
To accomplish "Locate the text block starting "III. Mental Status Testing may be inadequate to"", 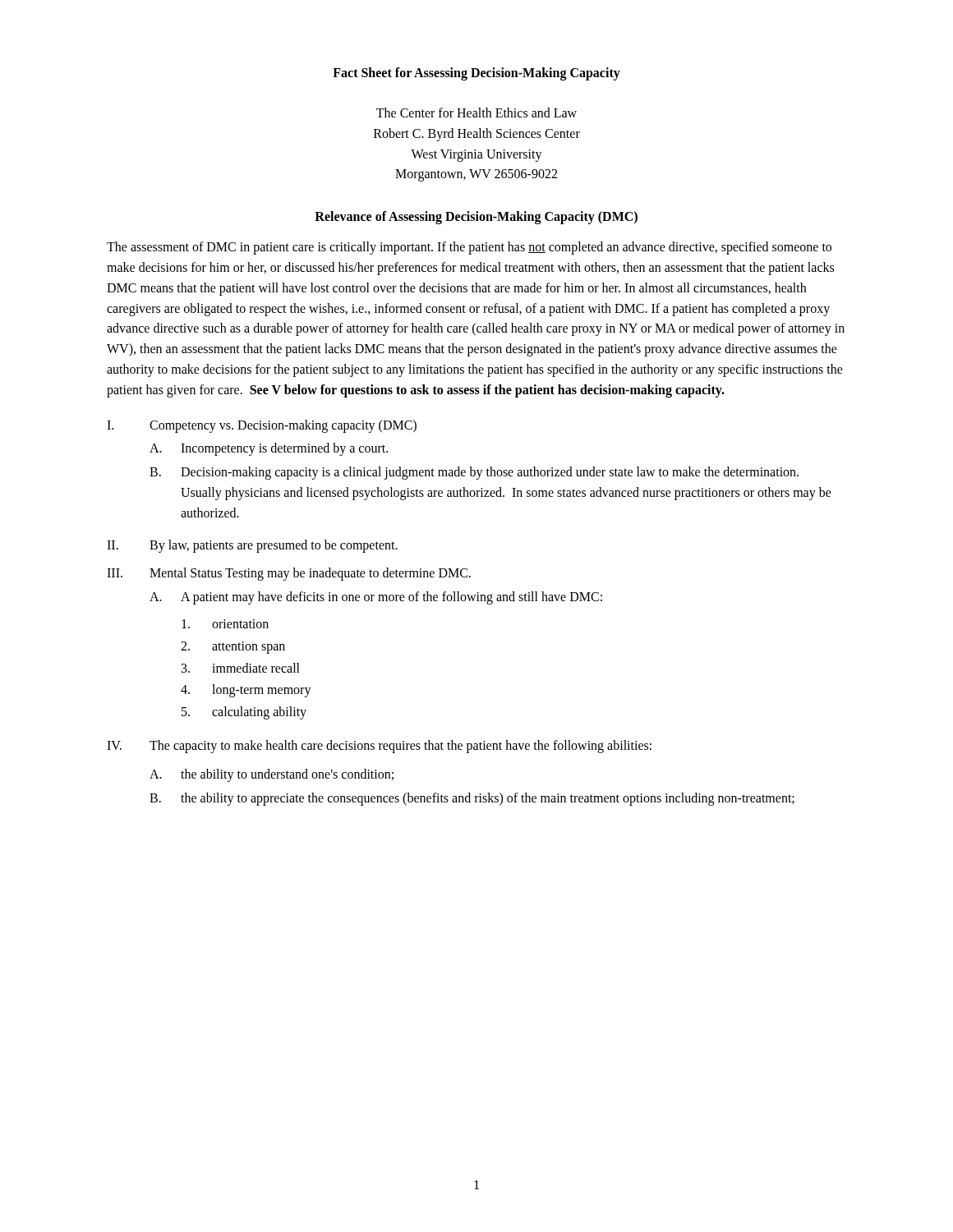I will tap(289, 574).
